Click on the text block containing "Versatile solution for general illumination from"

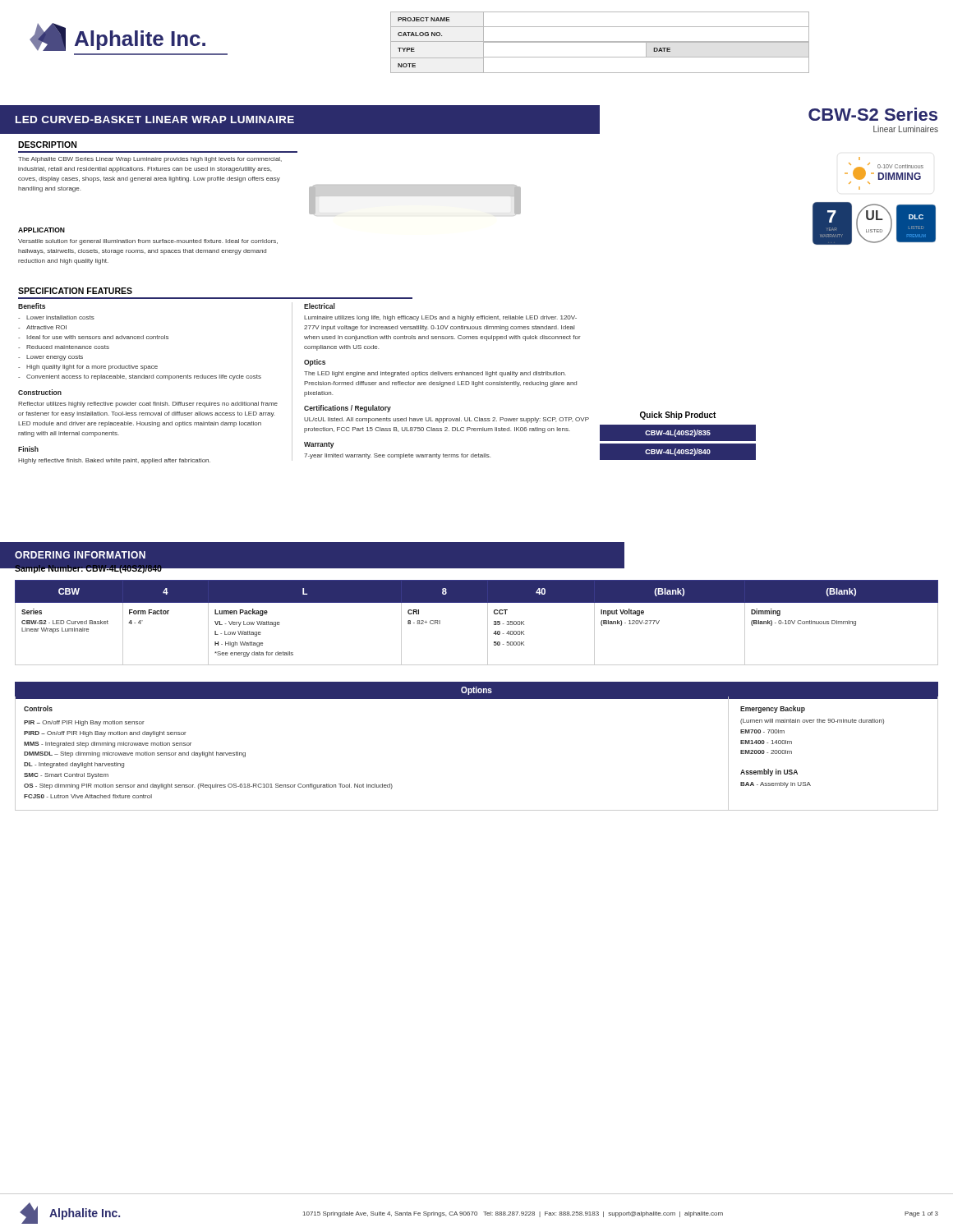click(x=148, y=251)
